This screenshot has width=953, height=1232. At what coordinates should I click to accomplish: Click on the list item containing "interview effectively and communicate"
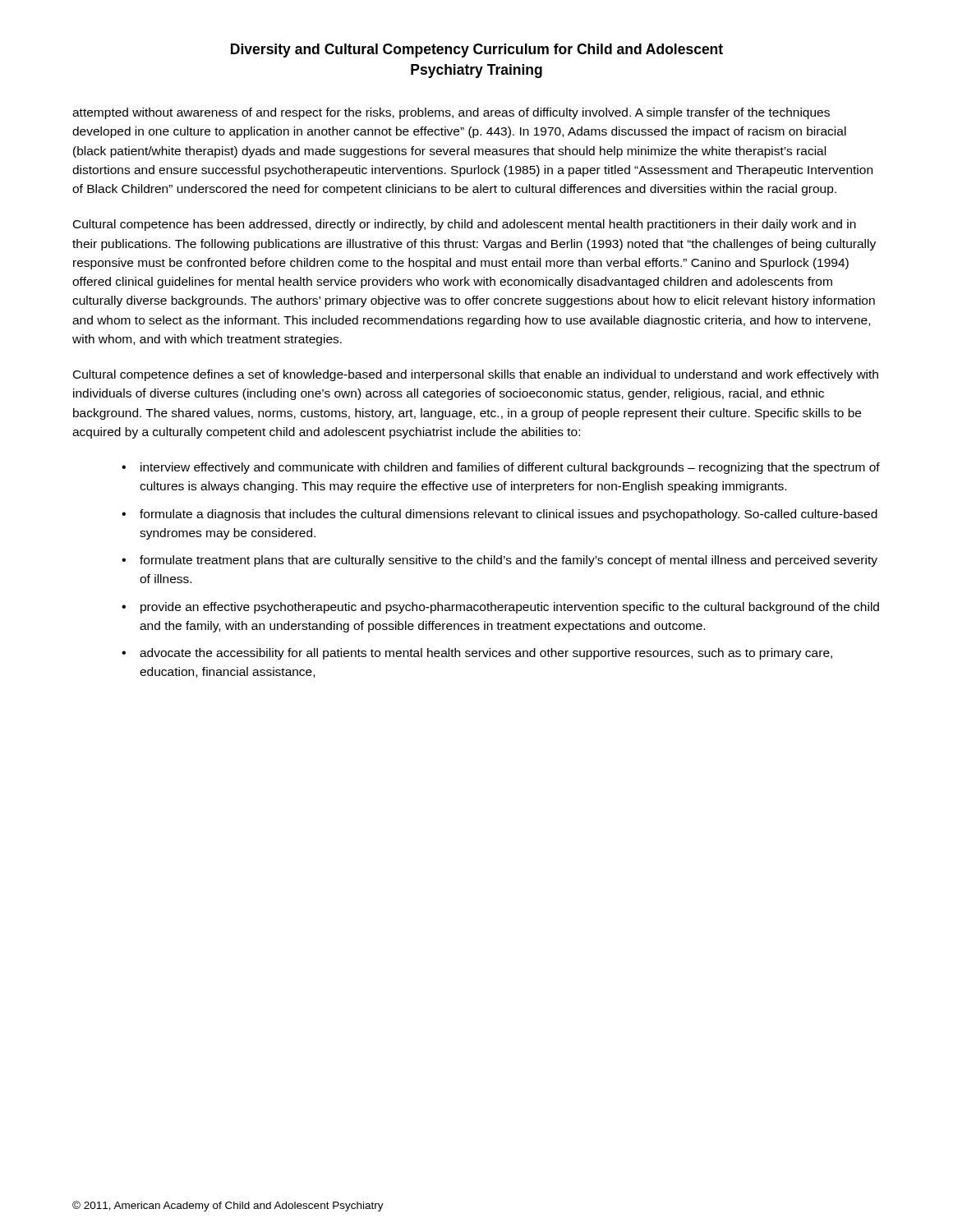click(501, 477)
